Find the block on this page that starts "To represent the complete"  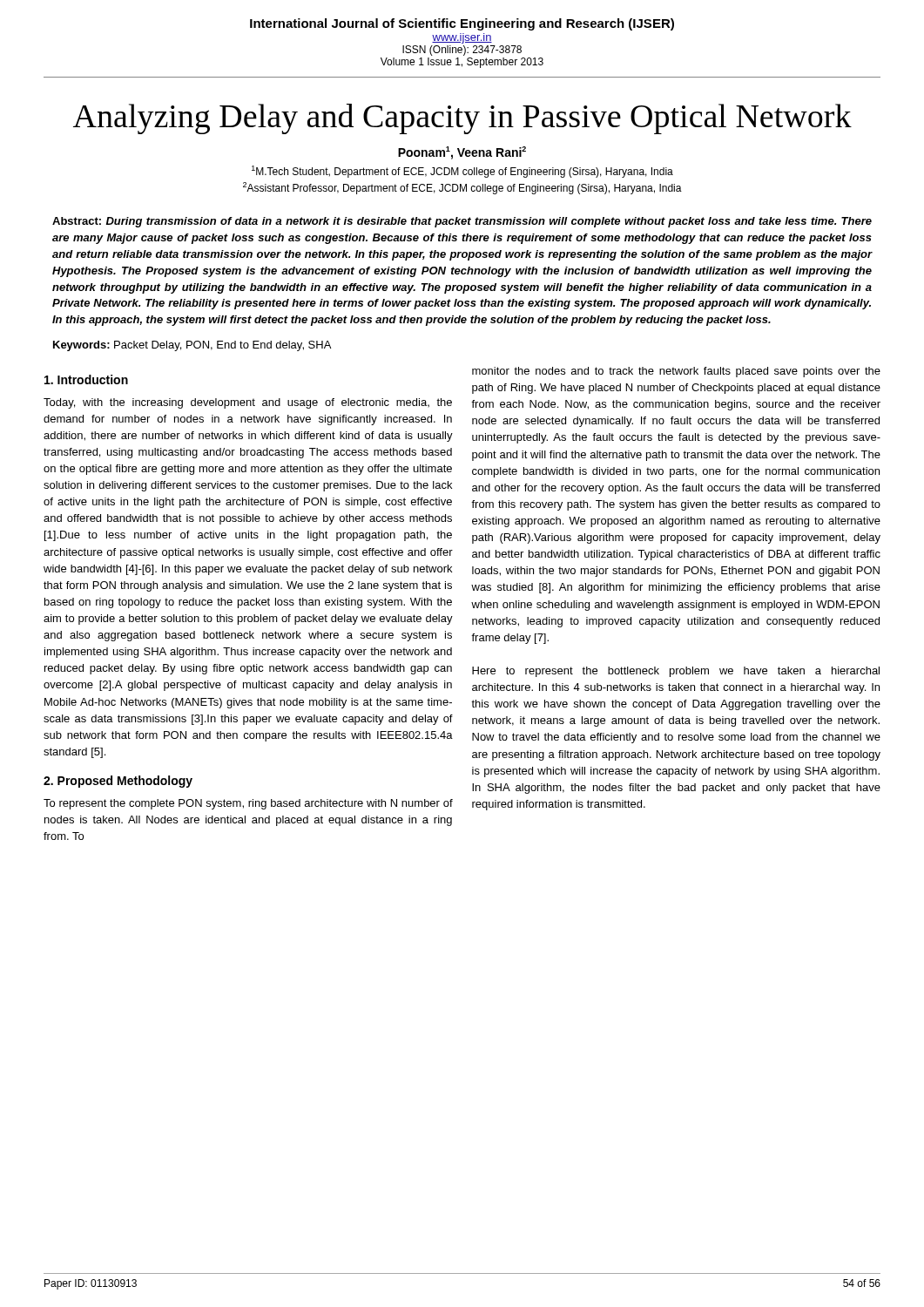click(248, 819)
